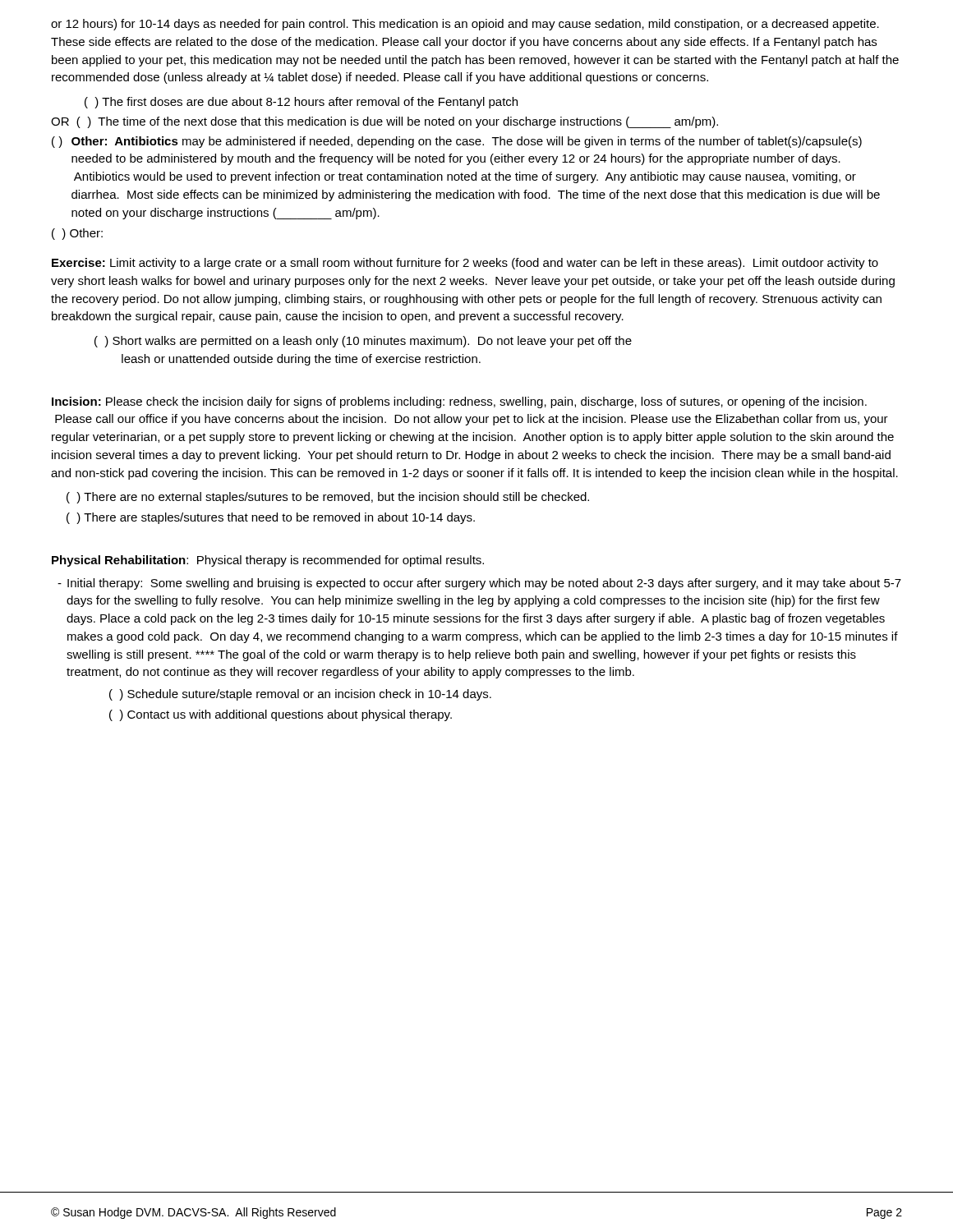The height and width of the screenshot is (1232, 953).
Task: Where is the passage that starts "( ) There are staples/sutures that"?
Action: (271, 517)
